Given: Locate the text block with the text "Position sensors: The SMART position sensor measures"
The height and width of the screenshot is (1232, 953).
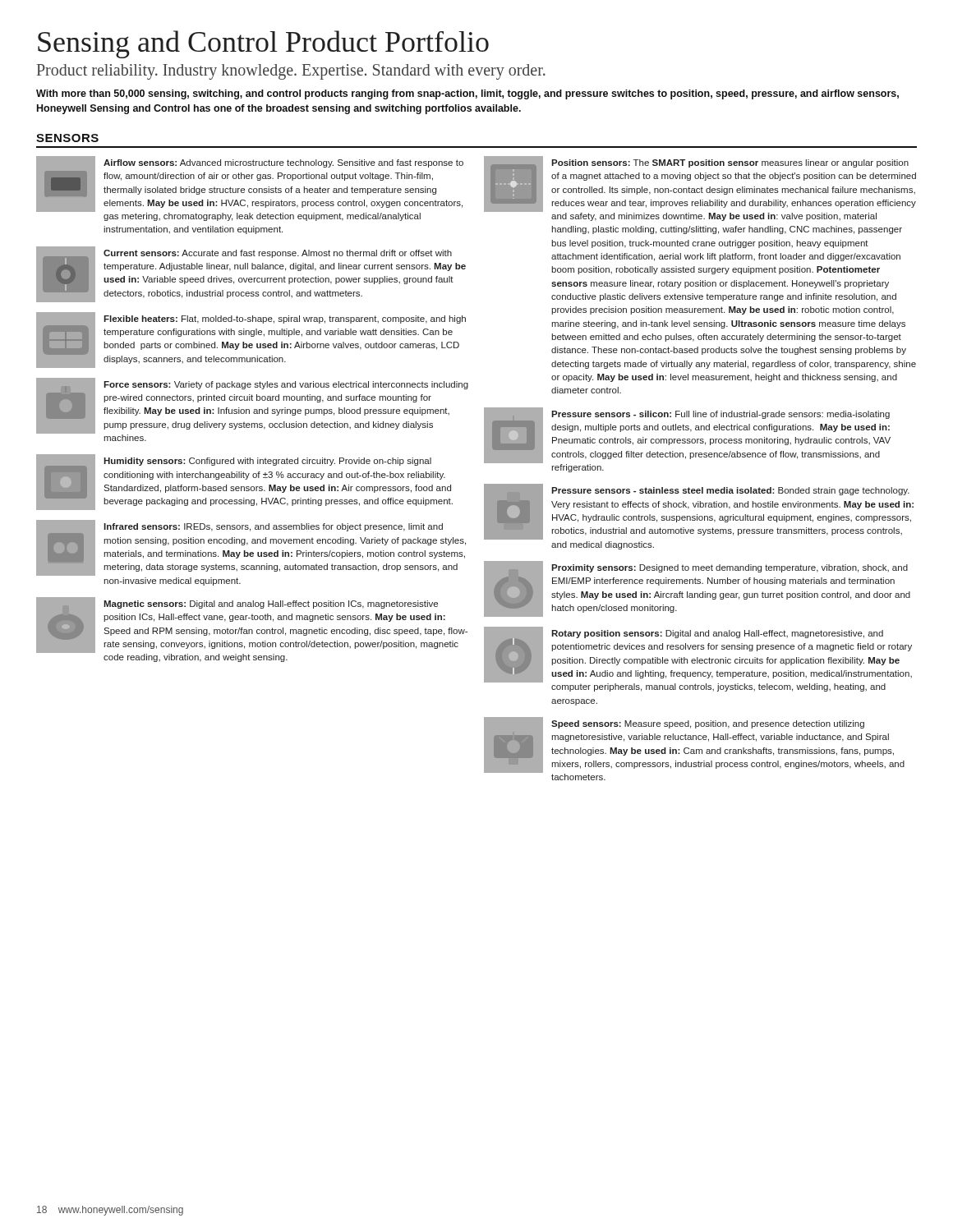Looking at the screenshot, I should [700, 277].
